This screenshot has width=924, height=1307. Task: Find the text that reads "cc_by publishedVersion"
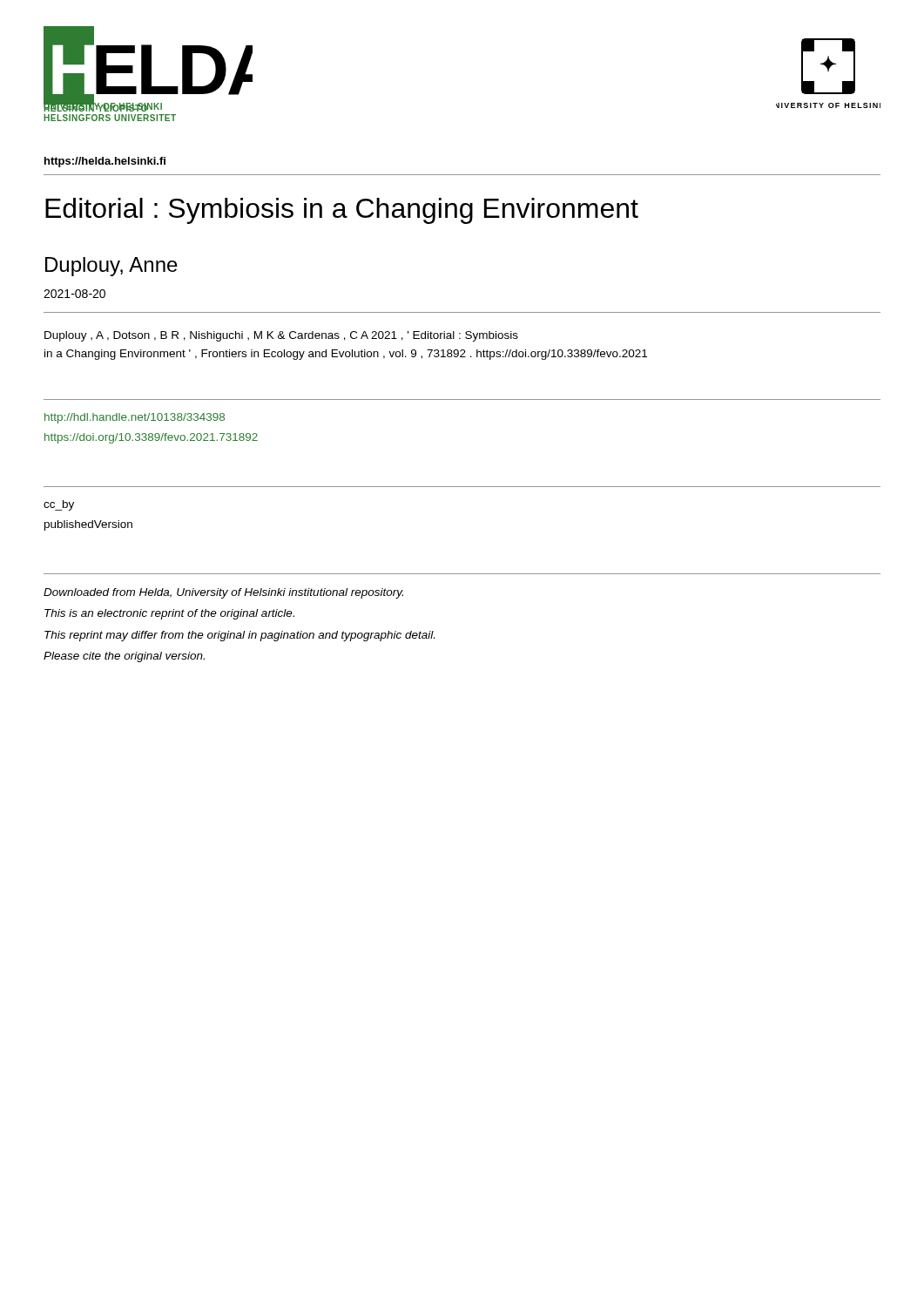59,505
